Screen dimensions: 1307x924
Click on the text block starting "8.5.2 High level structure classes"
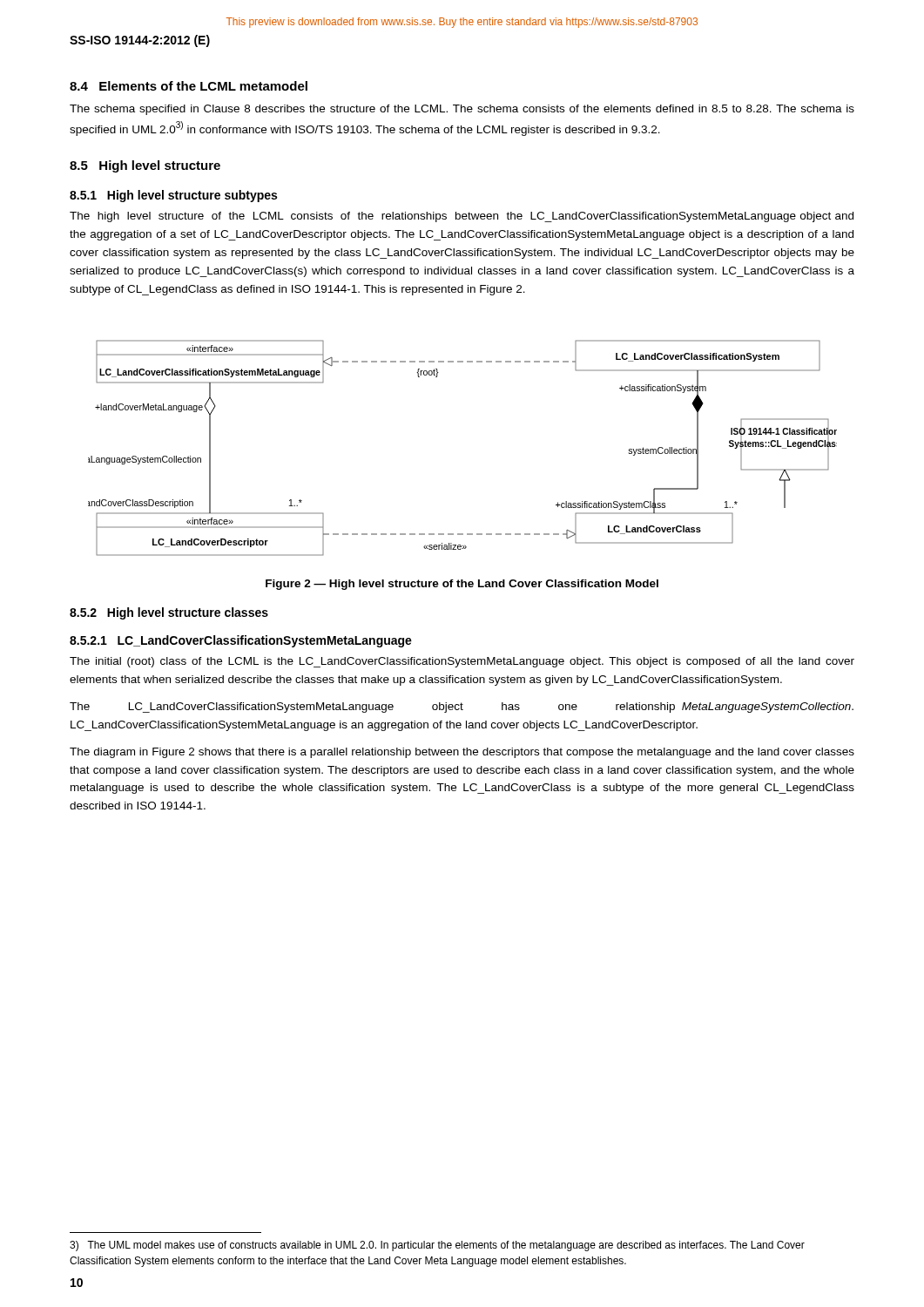coord(169,613)
